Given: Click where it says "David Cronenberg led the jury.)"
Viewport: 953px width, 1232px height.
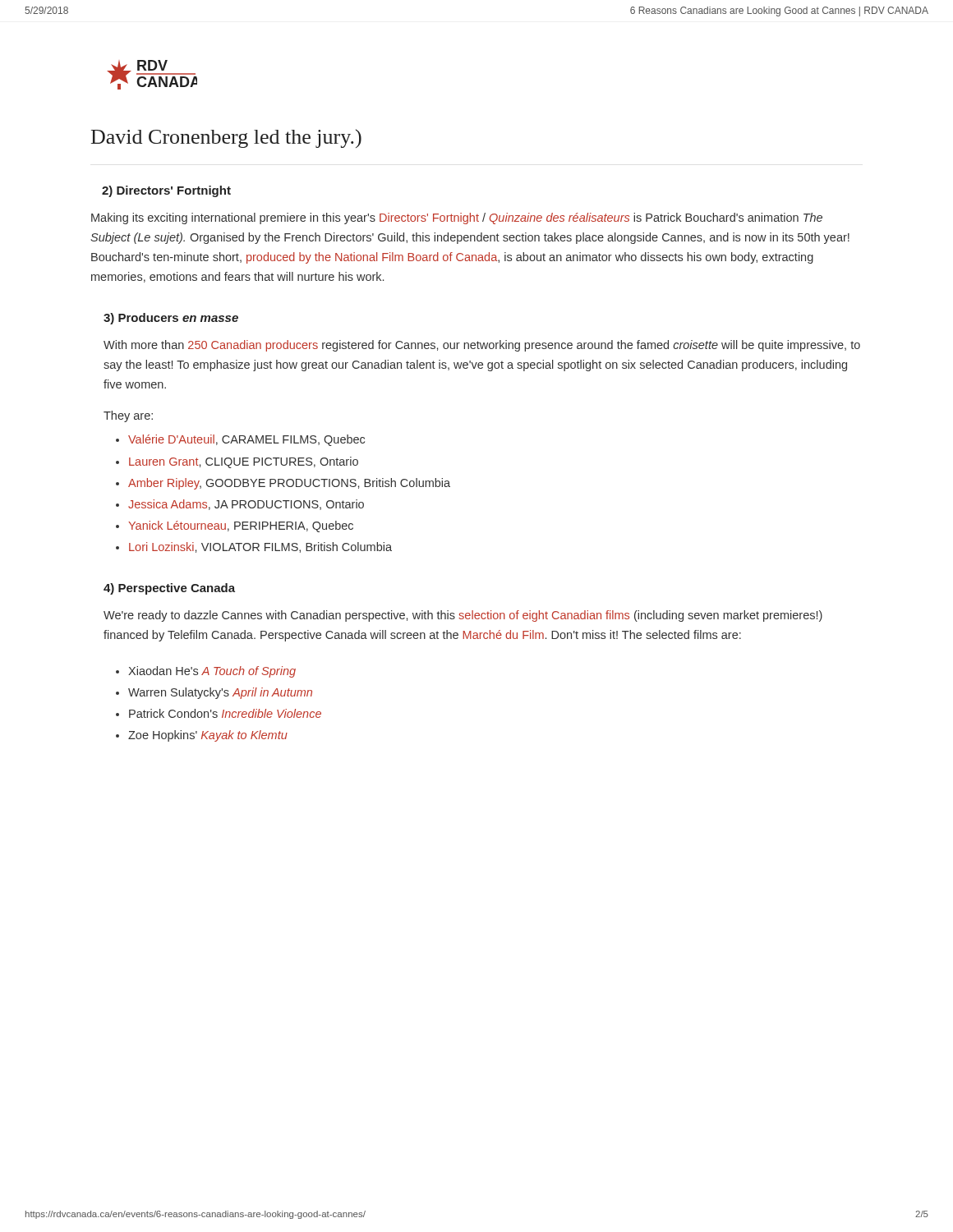Looking at the screenshot, I should click(226, 138).
